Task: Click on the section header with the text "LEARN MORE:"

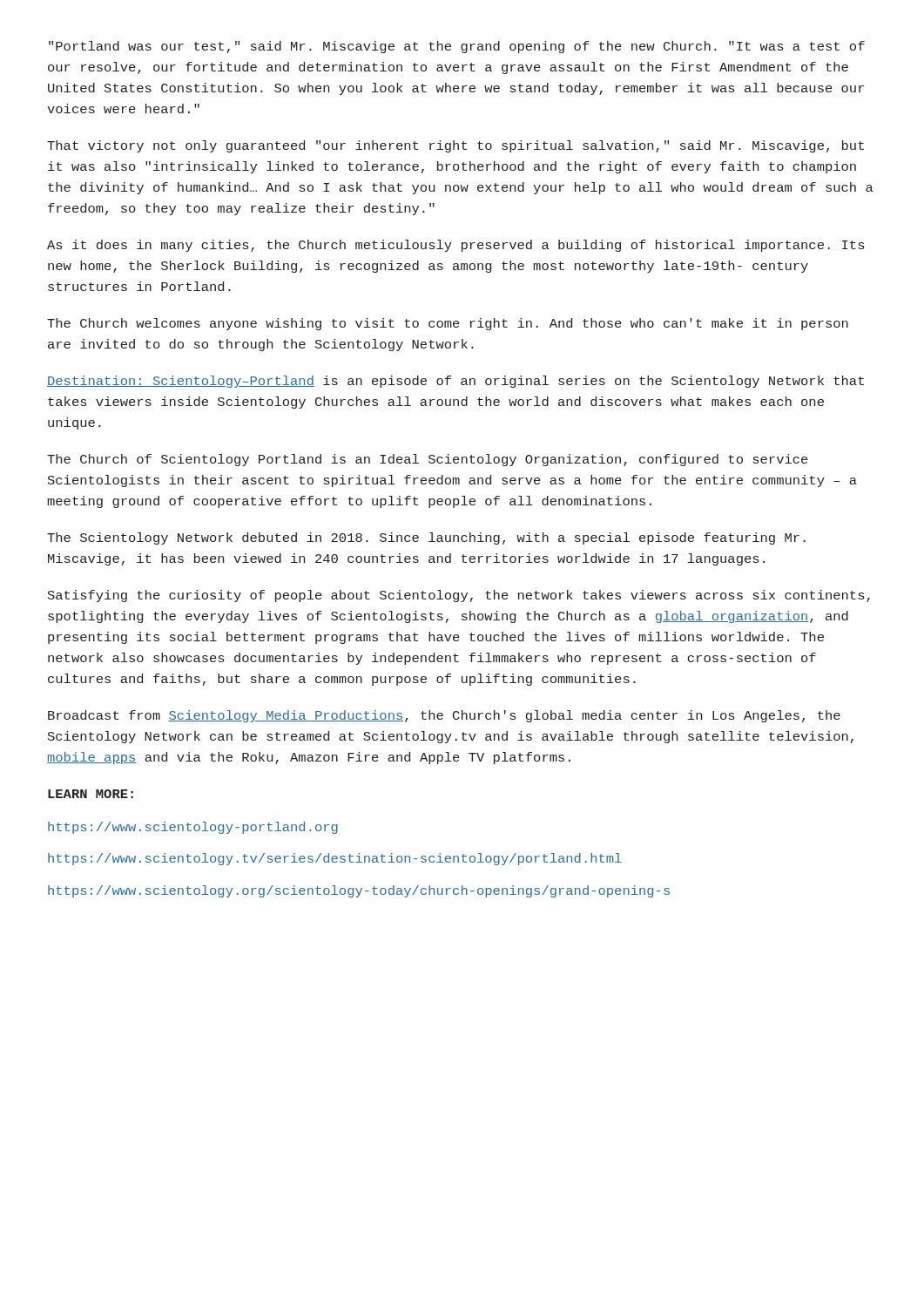Action: [92, 795]
